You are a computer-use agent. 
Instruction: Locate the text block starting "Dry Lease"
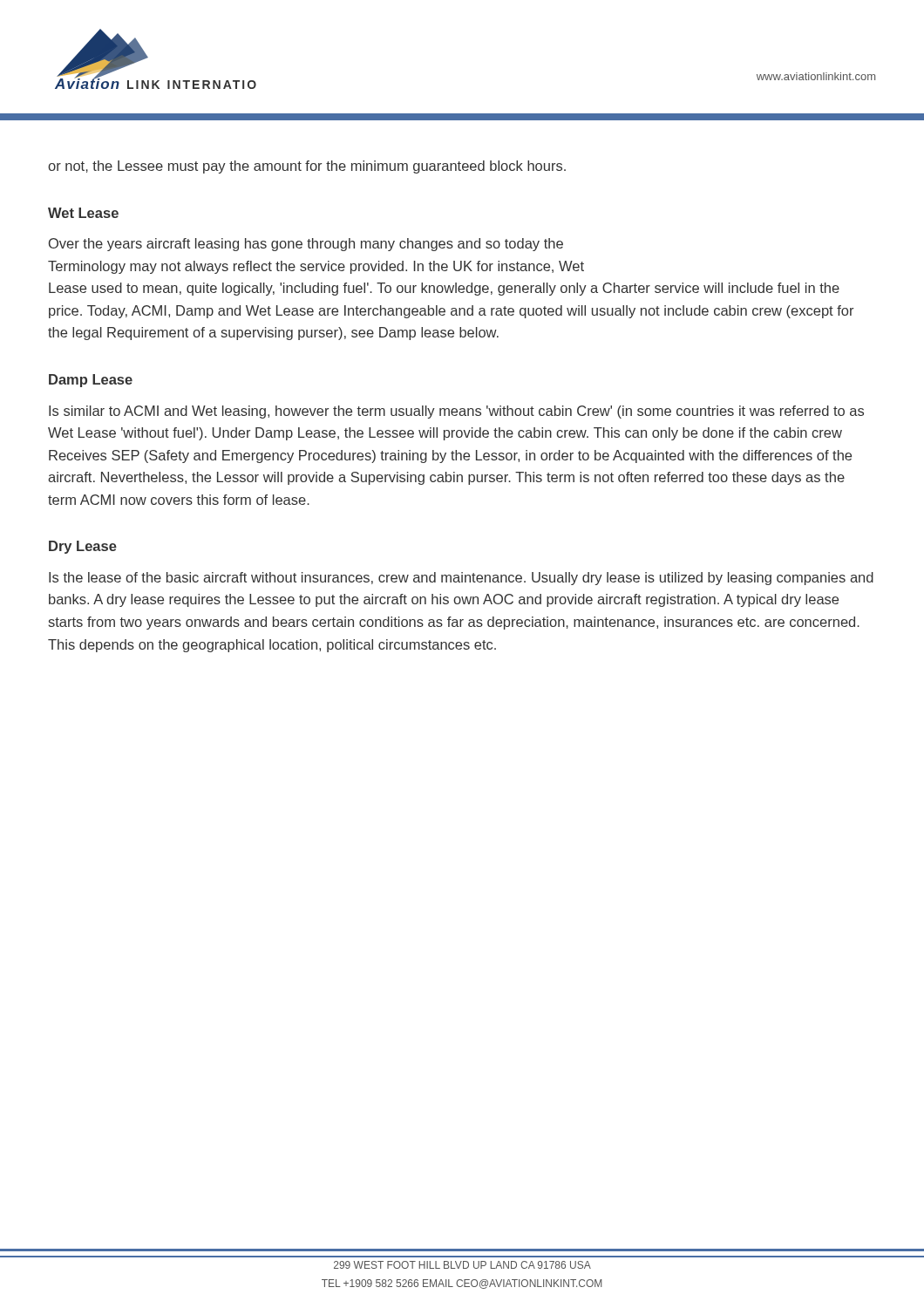tap(82, 546)
